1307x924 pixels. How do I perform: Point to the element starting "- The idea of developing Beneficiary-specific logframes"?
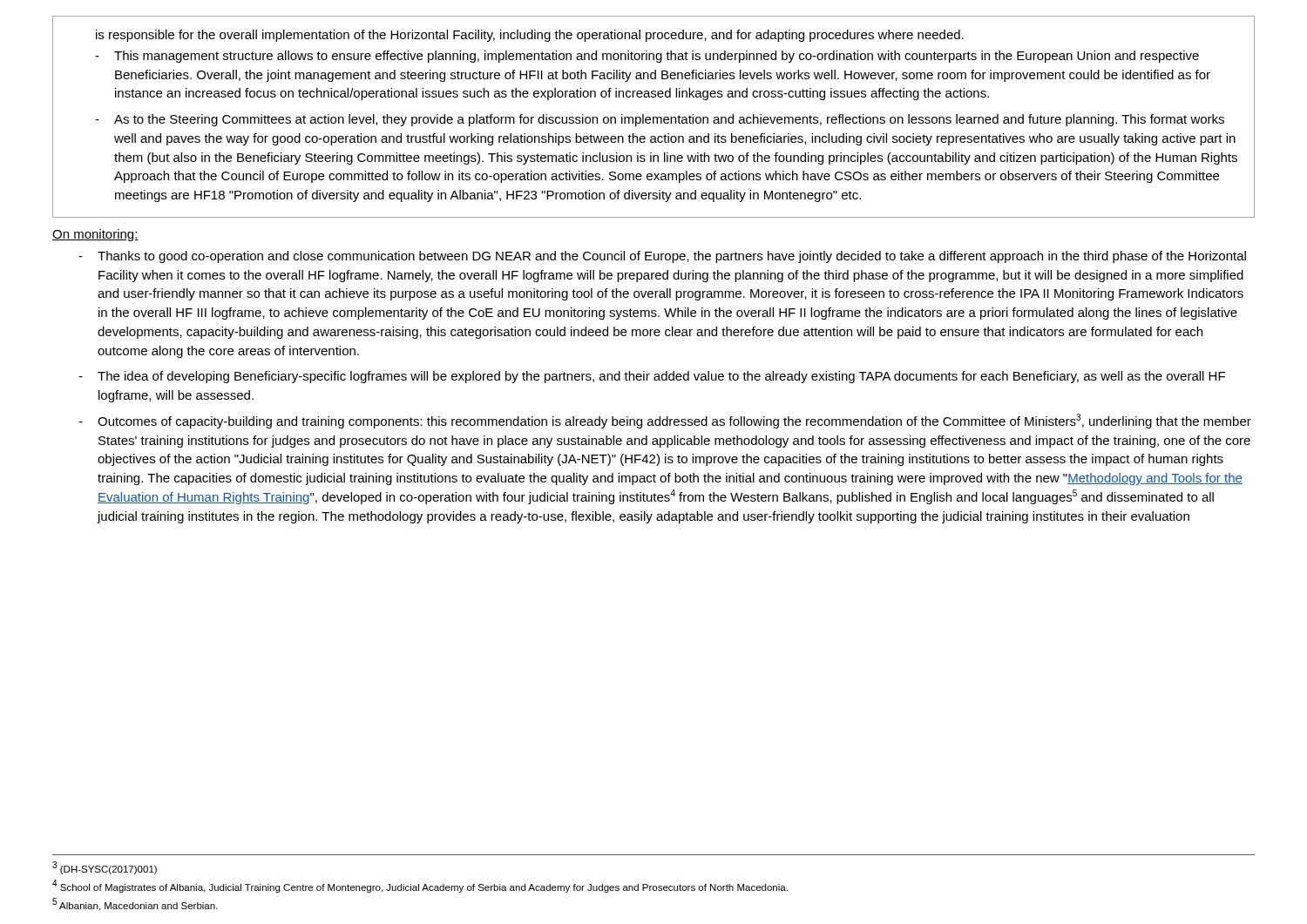click(667, 386)
